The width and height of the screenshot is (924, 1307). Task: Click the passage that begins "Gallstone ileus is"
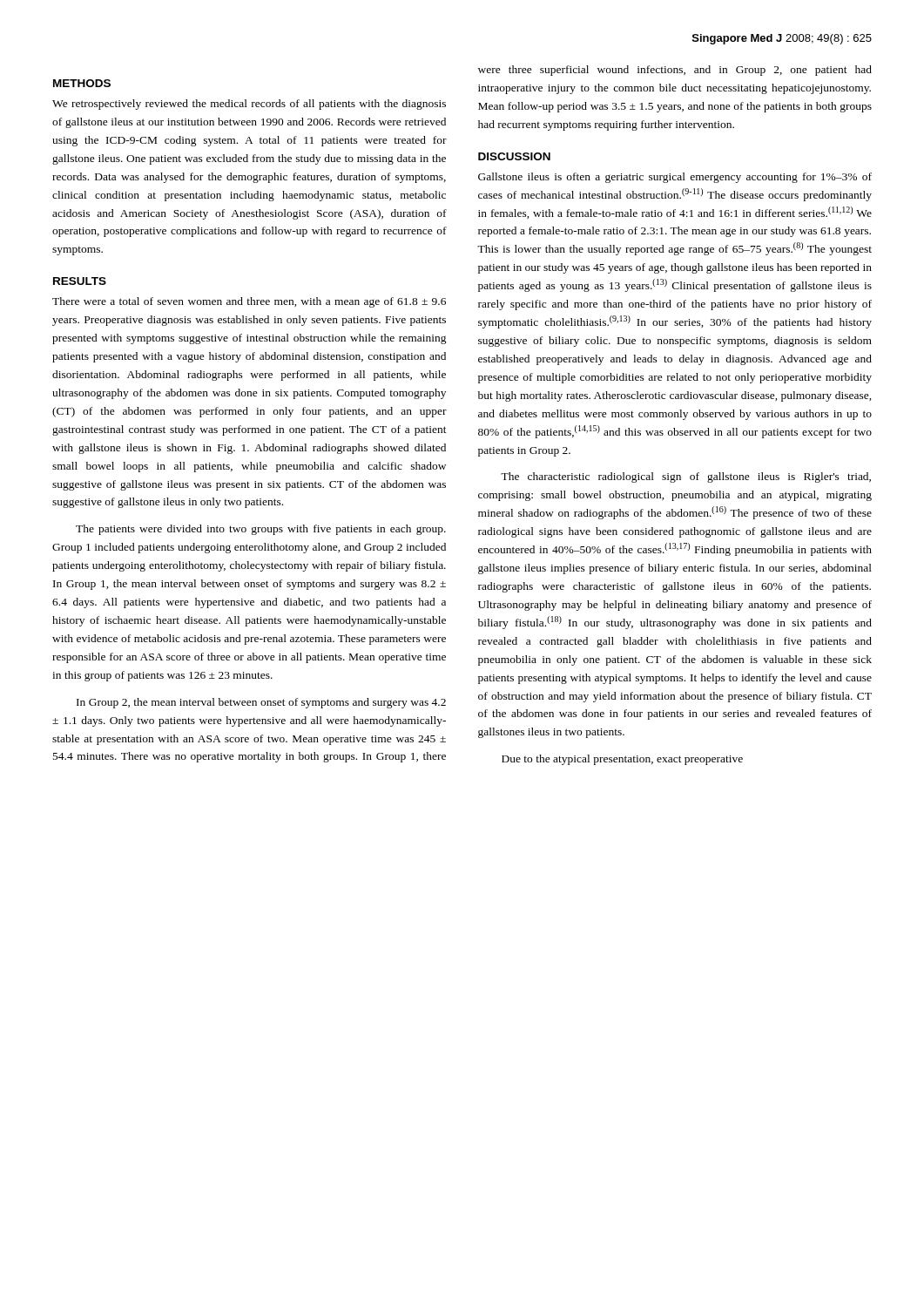675,314
